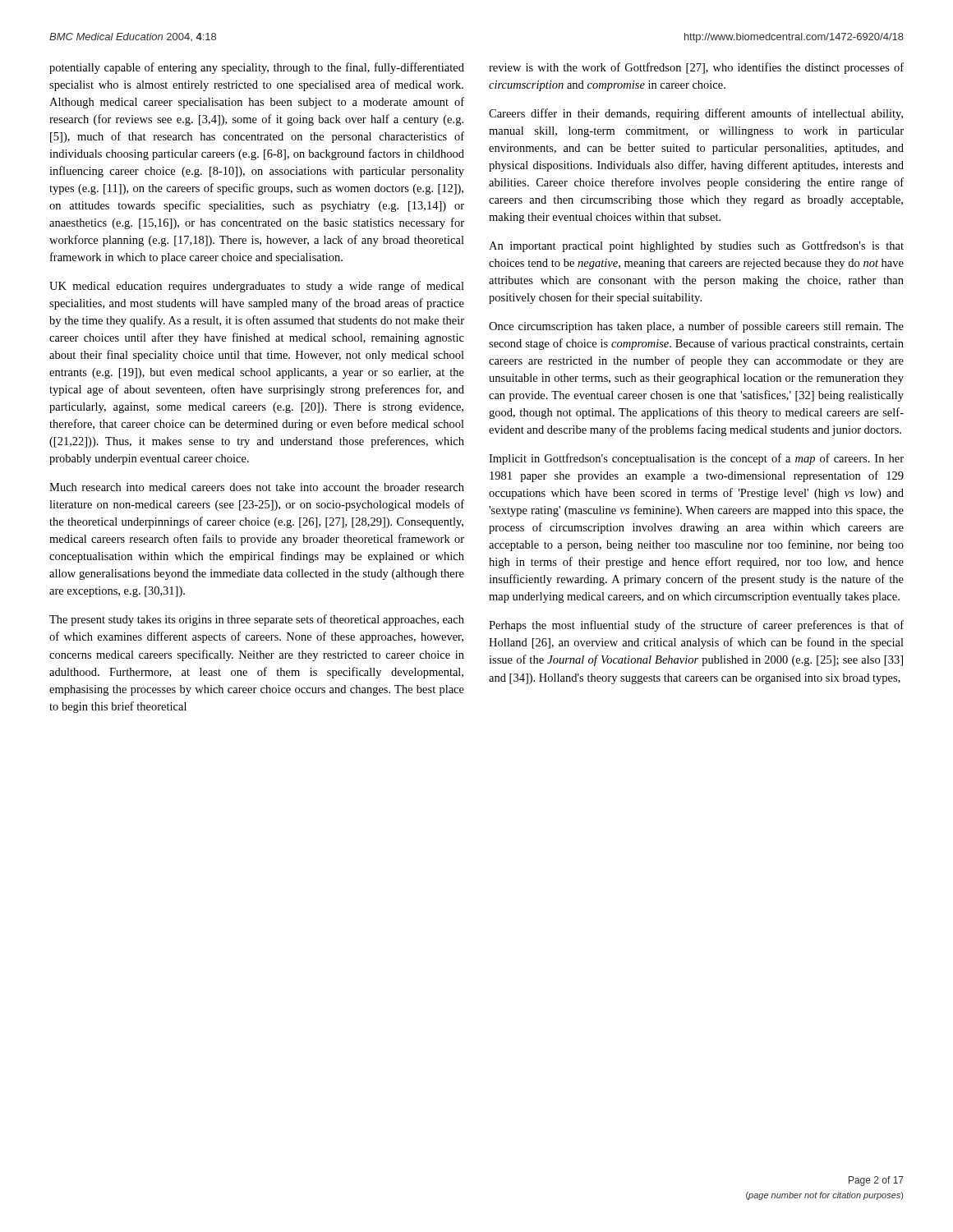Find the block on this page that starts "Perhaps the most"
Screen dimensions: 1232x953
[696, 651]
